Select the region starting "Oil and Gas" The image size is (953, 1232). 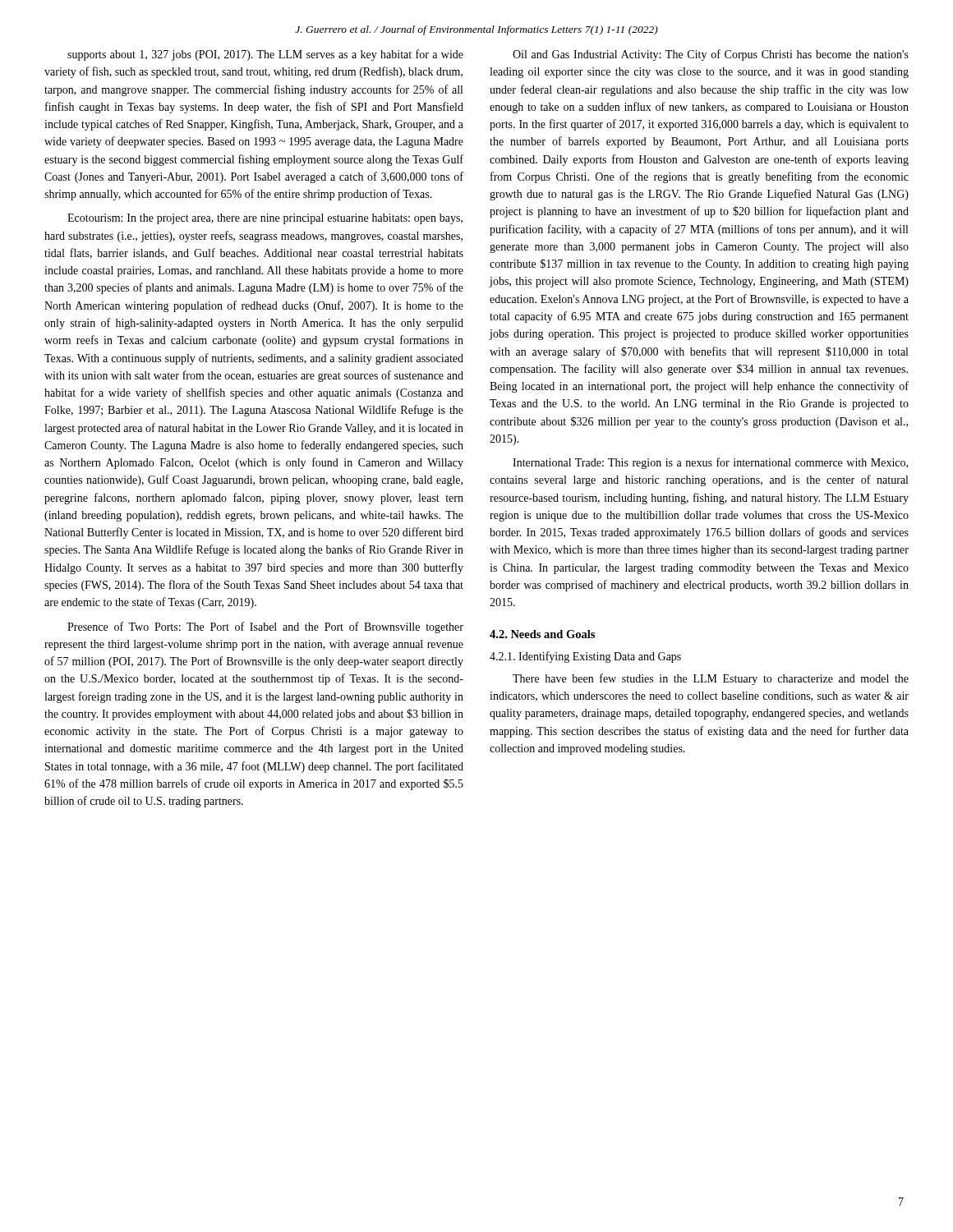click(x=699, y=247)
